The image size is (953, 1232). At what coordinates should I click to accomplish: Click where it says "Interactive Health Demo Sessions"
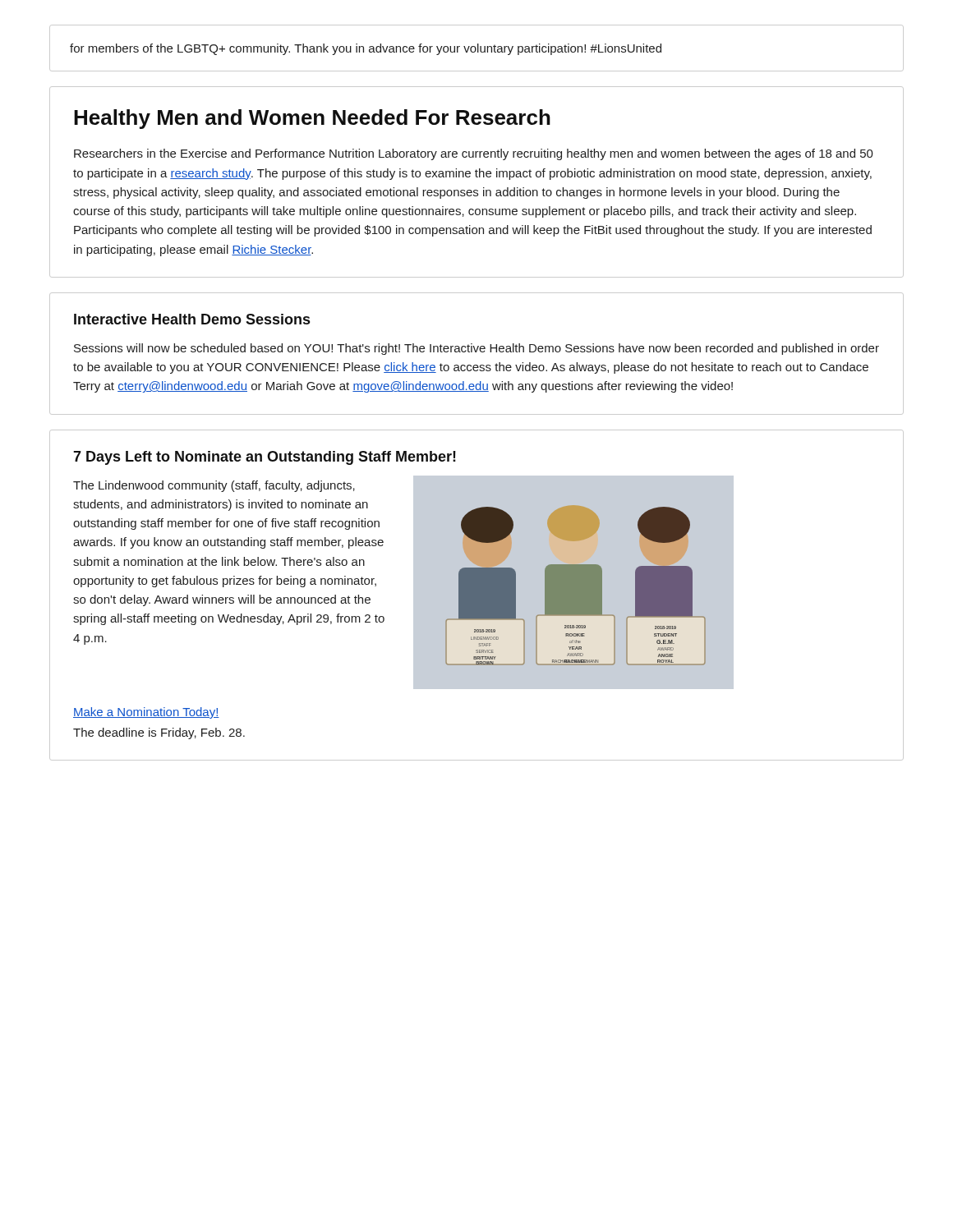[x=192, y=319]
